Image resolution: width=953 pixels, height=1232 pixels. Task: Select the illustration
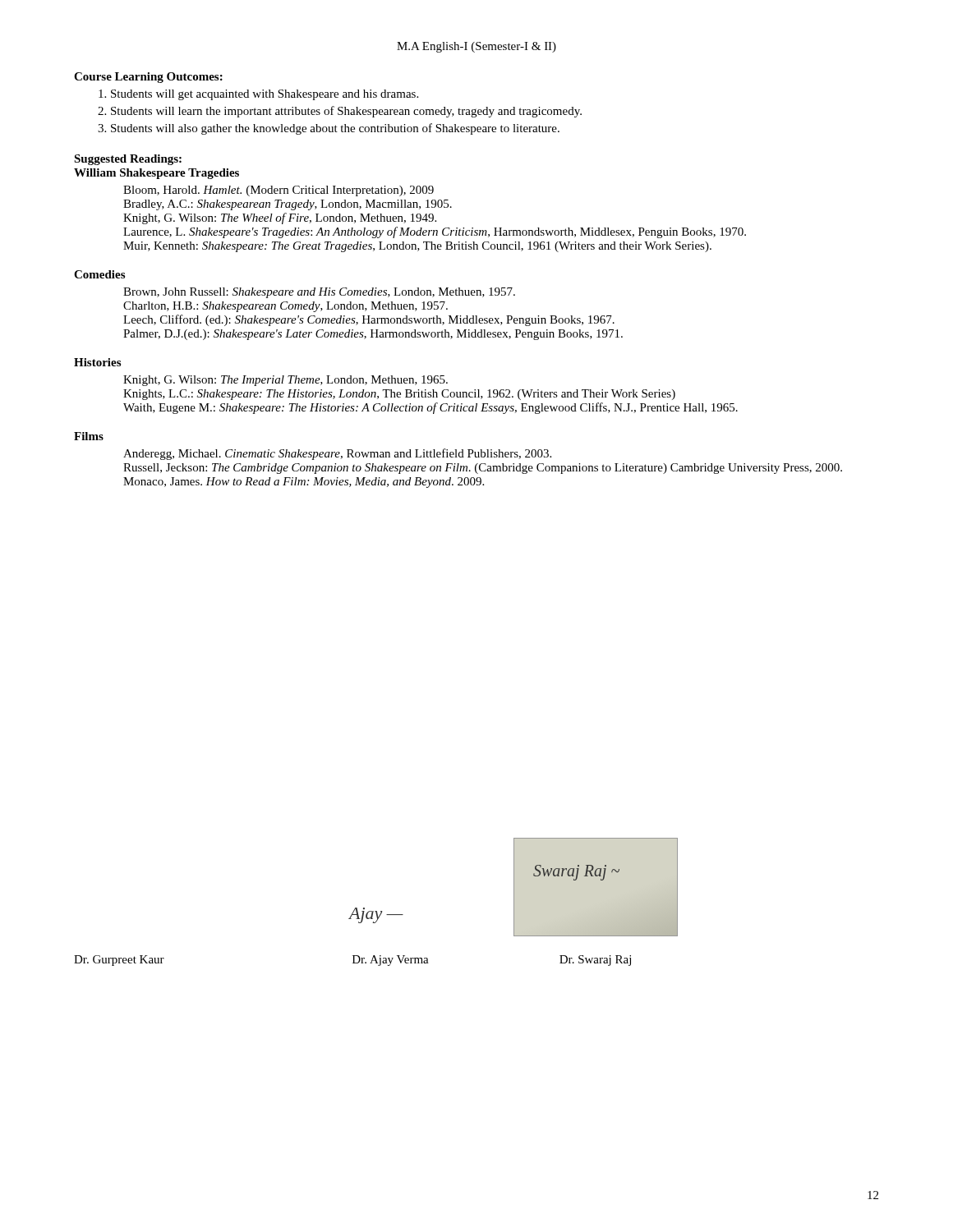click(x=390, y=912)
